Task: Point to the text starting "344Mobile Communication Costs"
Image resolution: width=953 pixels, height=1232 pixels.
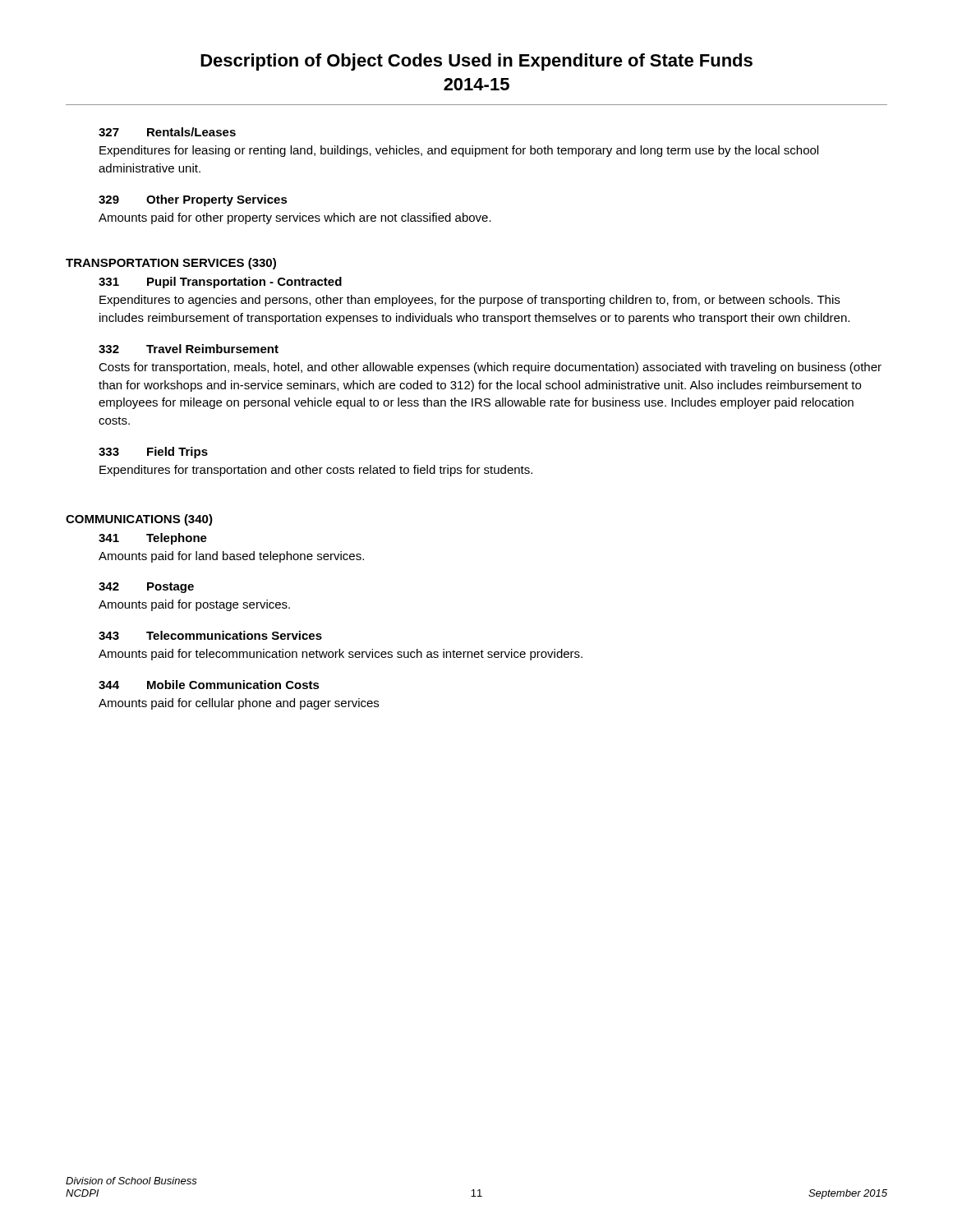Action: (209, 685)
